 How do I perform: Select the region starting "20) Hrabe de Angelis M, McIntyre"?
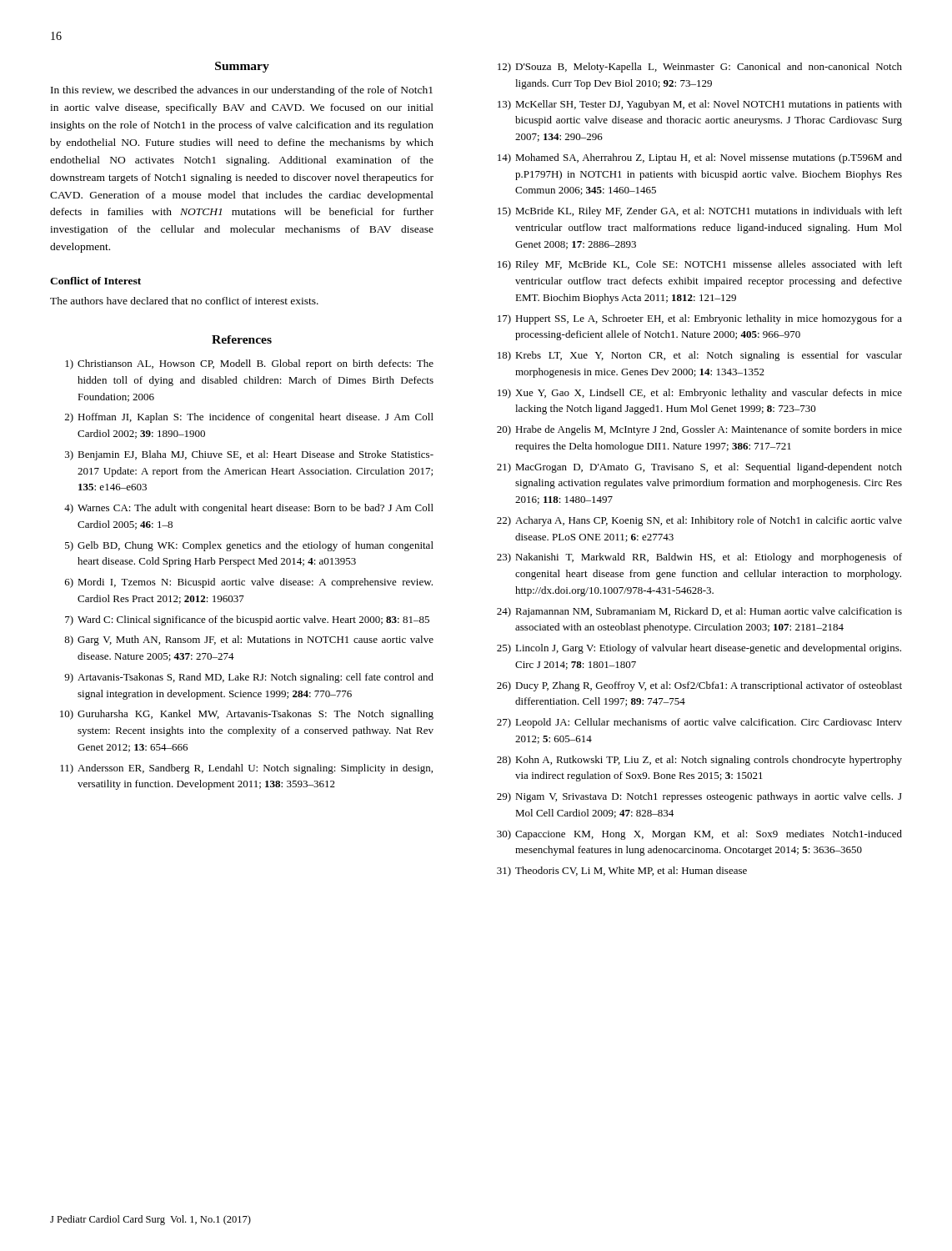(695, 438)
